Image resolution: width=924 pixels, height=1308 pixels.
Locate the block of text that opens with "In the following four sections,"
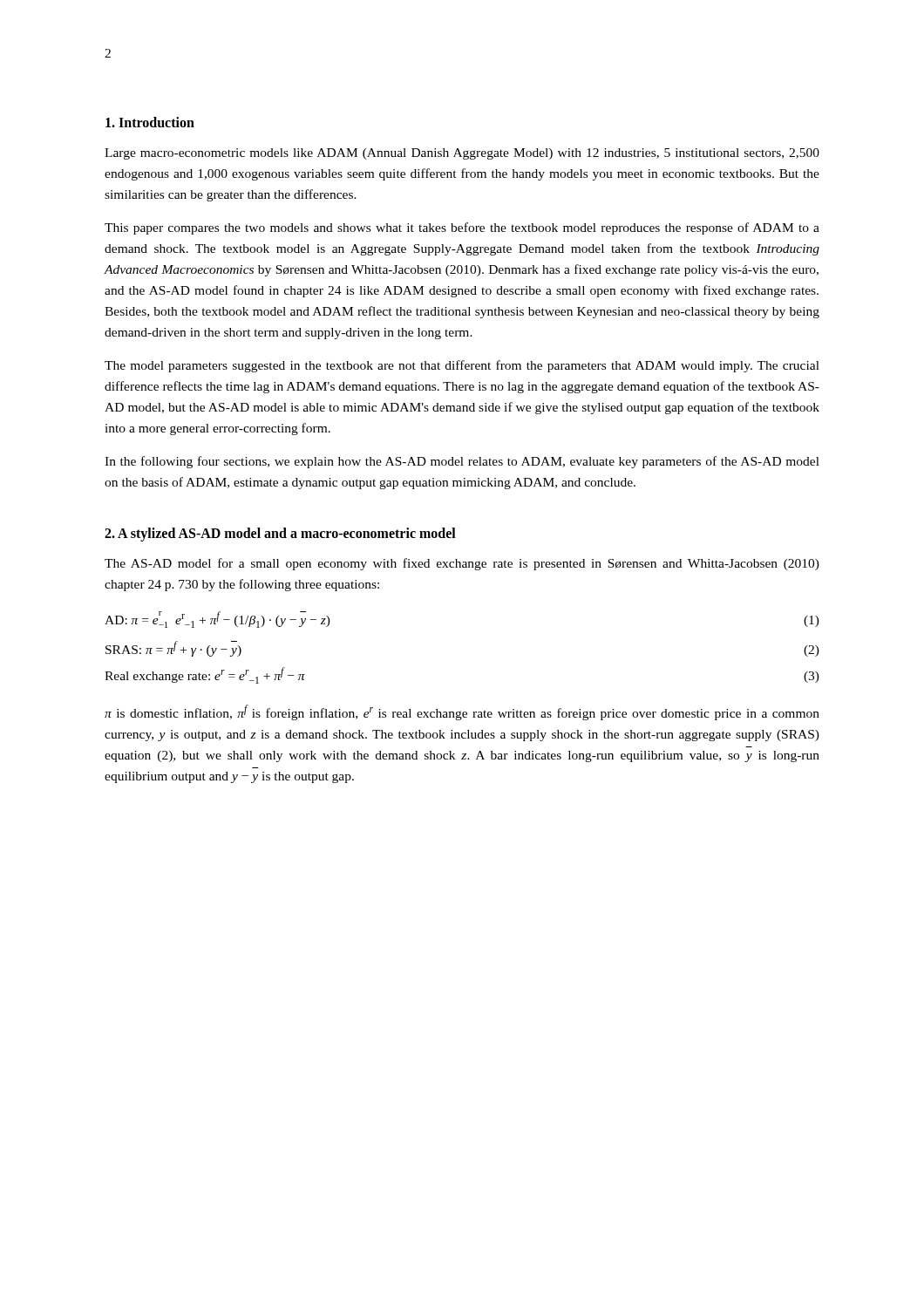462,471
